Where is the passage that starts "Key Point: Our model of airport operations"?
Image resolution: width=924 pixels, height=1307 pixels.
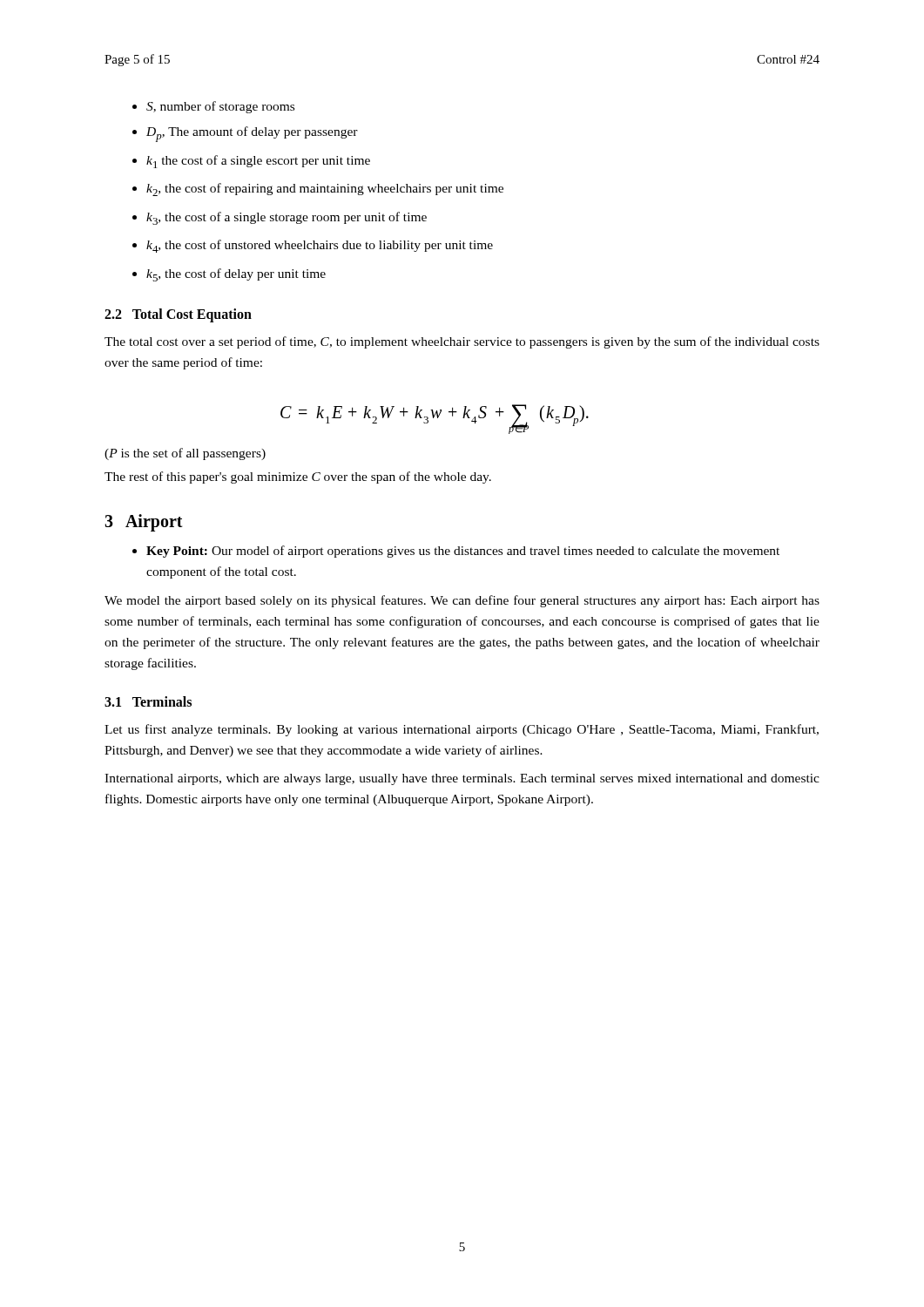click(x=463, y=561)
